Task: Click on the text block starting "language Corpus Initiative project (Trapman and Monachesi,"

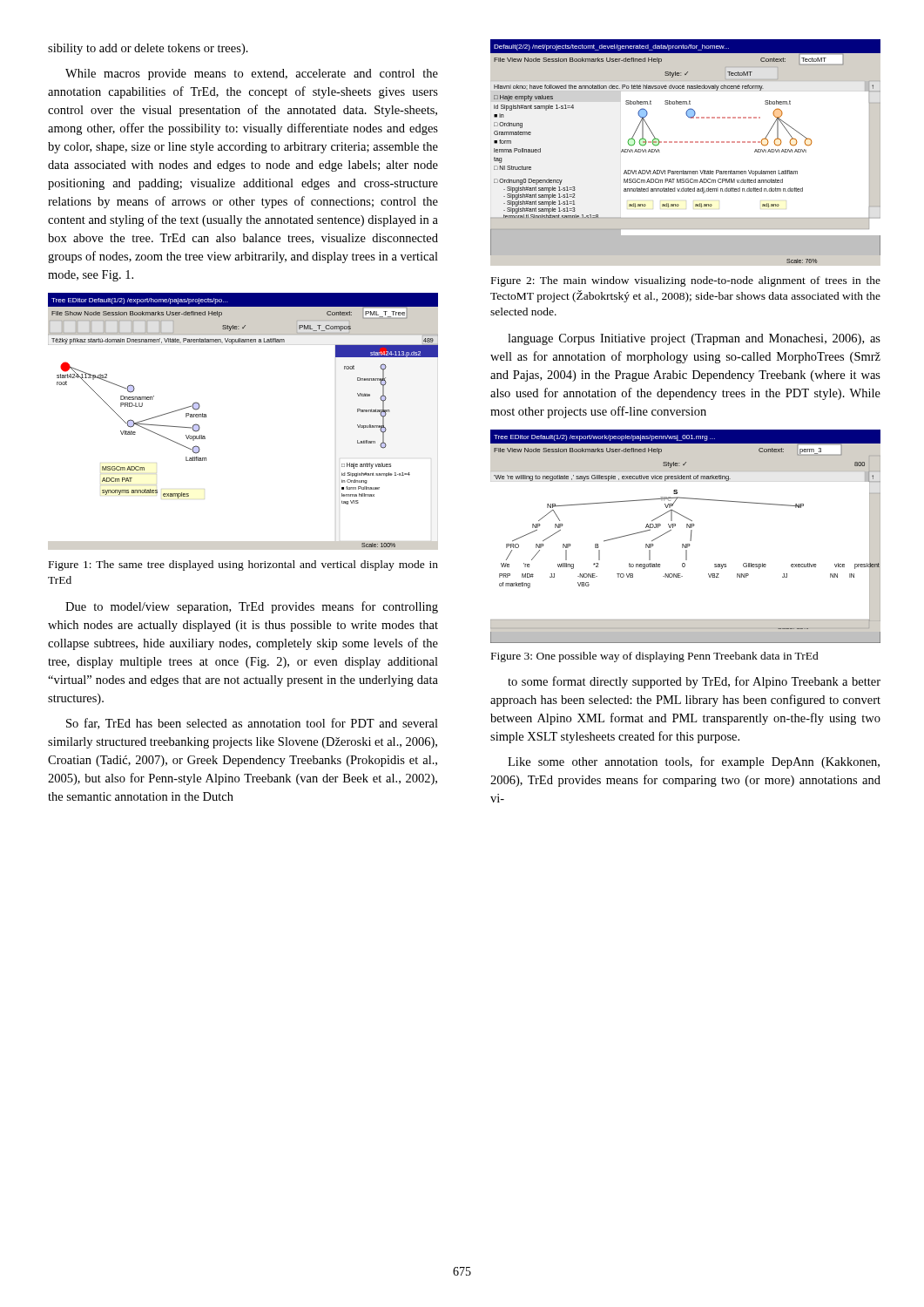Action: 685,375
